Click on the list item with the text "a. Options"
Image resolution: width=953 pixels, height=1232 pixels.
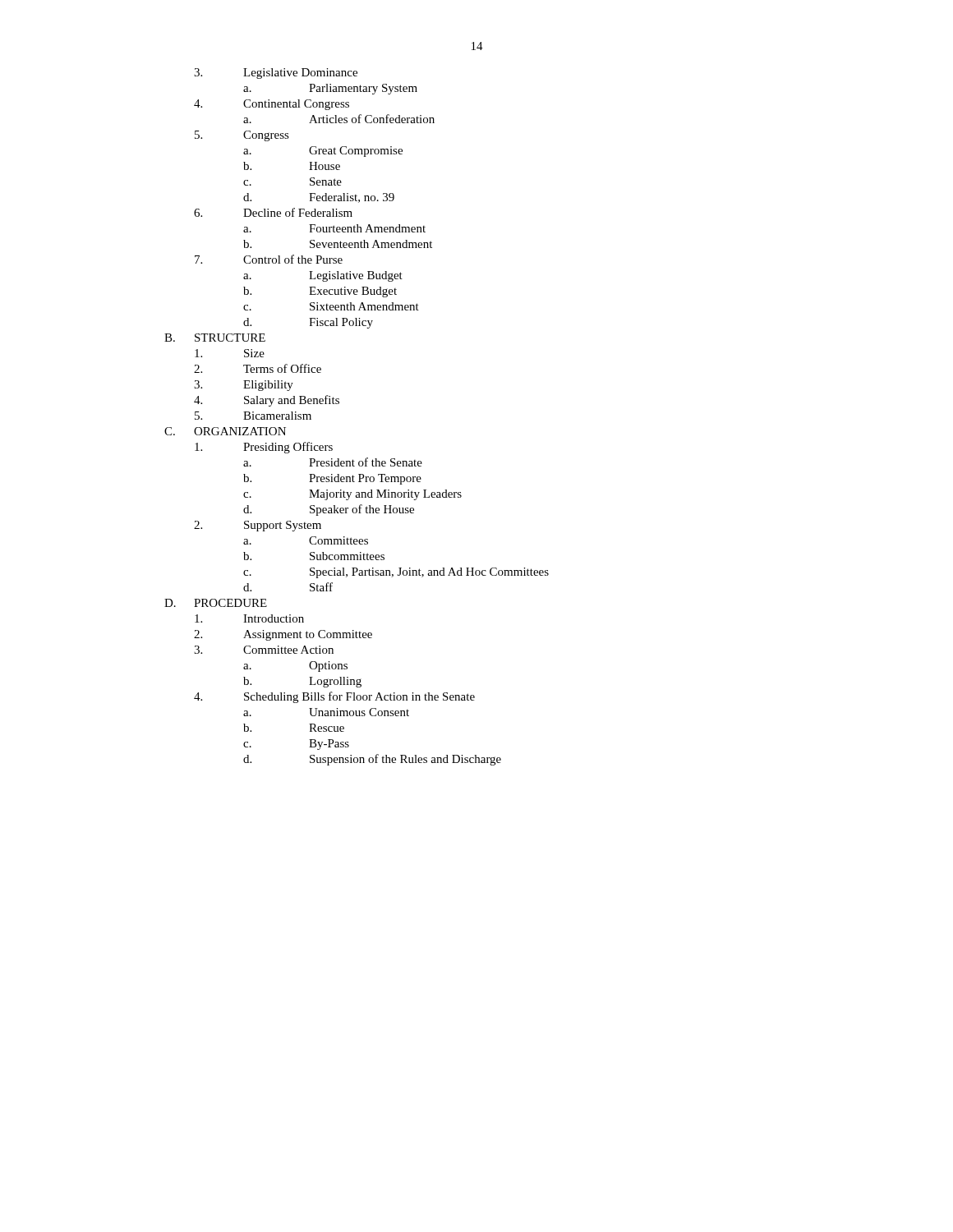246,667
